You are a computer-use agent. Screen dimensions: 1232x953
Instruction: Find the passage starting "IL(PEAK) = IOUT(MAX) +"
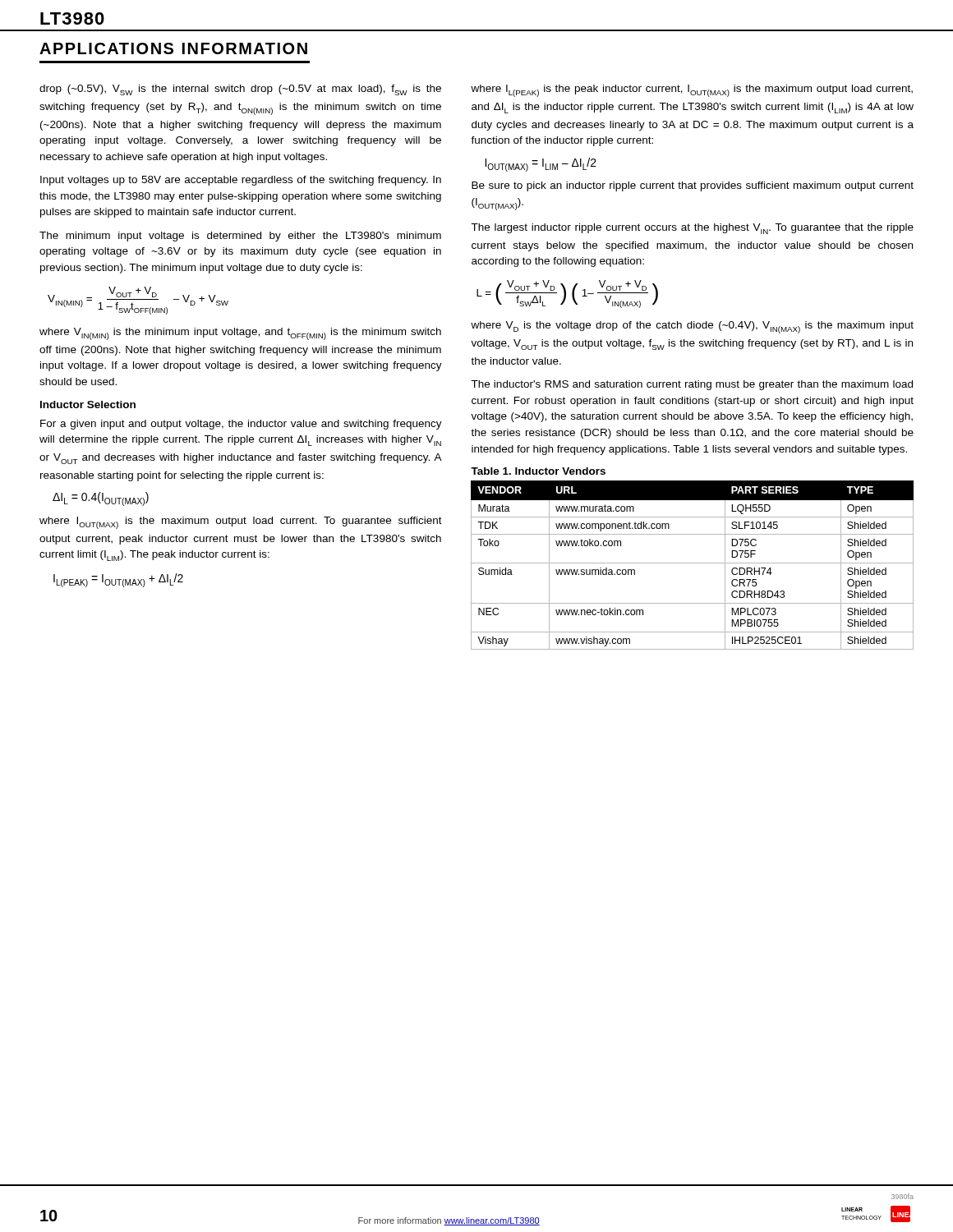pos(118,579)
